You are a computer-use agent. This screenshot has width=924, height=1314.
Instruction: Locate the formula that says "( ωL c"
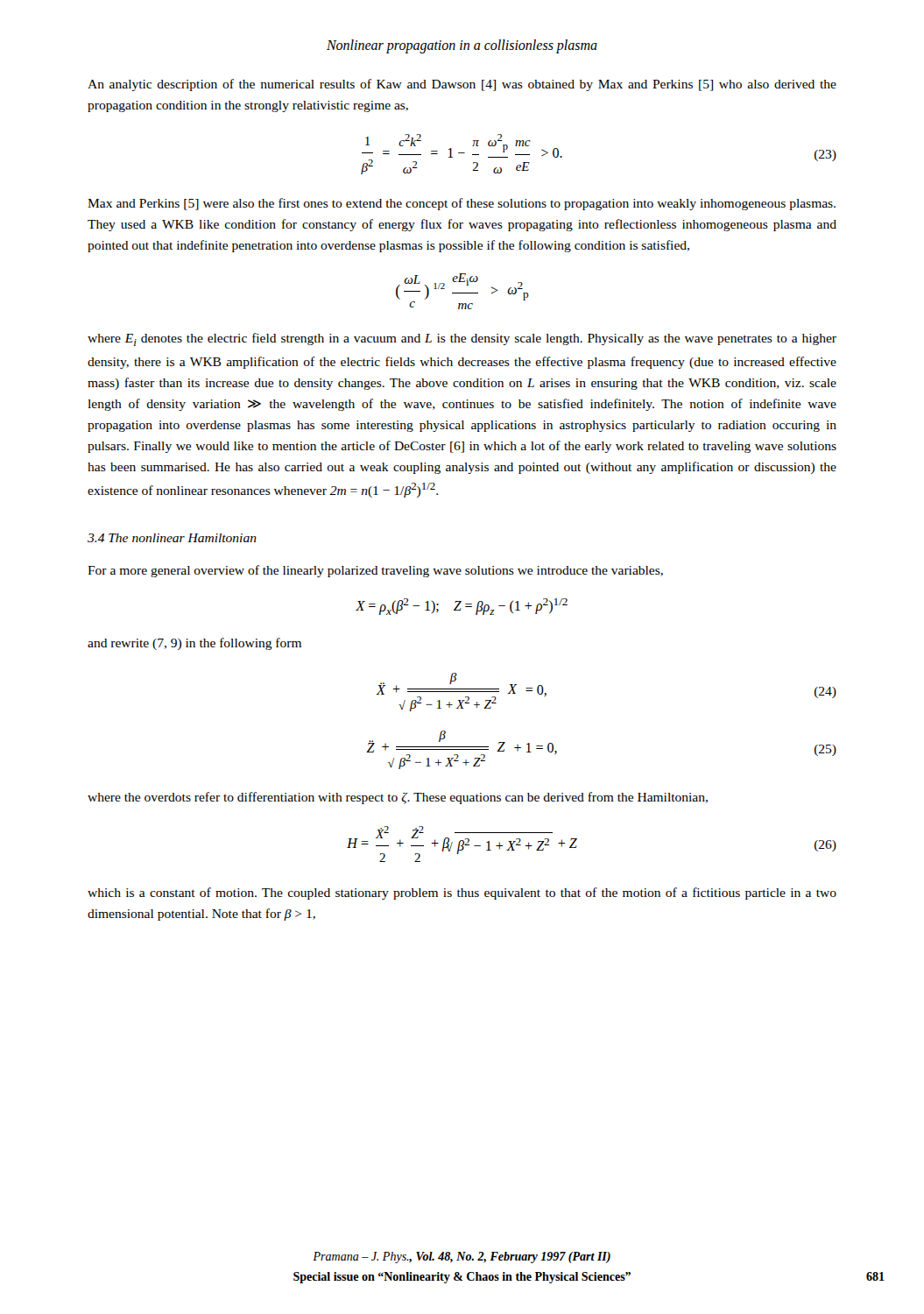click(x=462, y=292)
